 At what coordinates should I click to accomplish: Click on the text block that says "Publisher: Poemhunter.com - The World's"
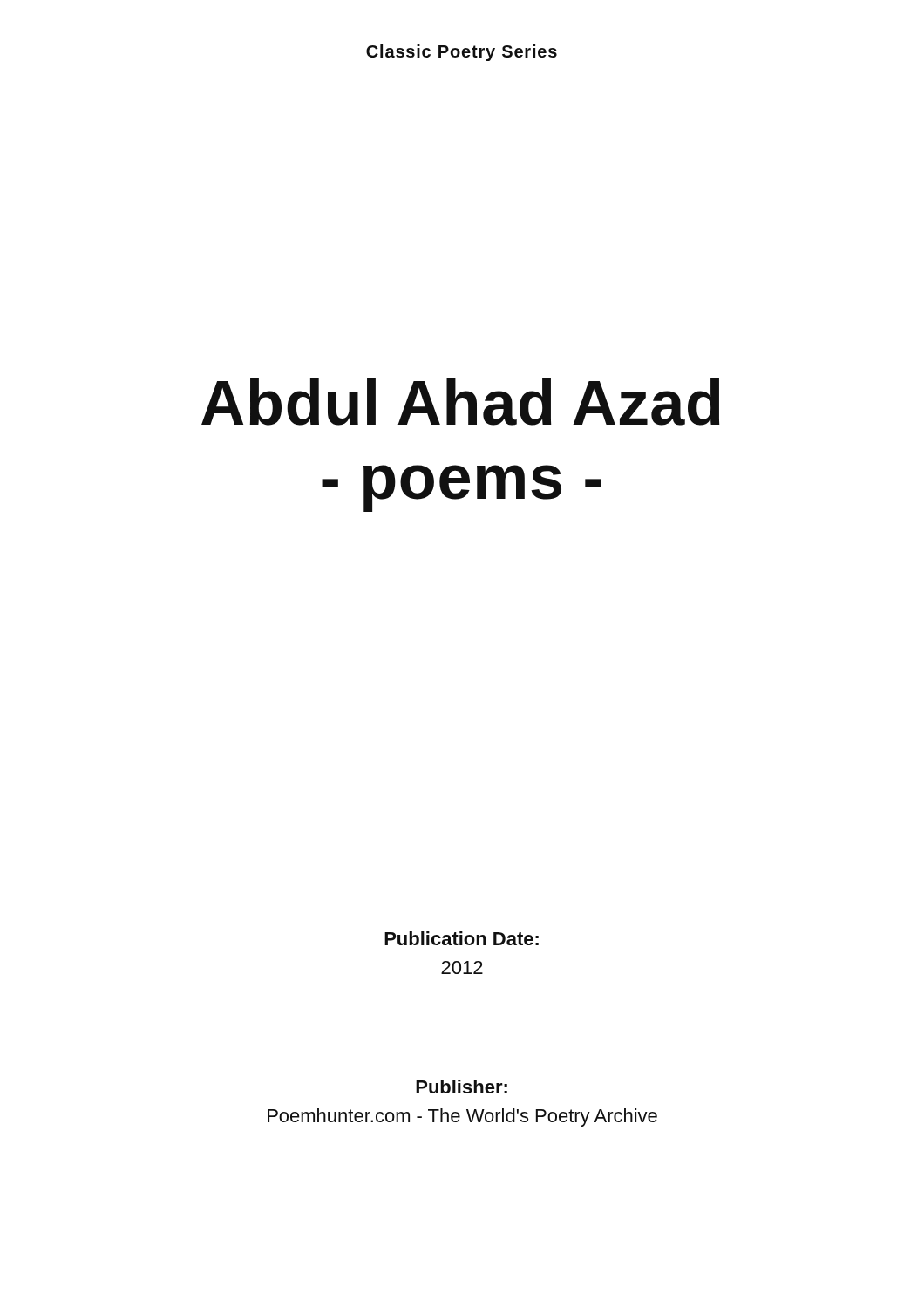pyautogui.click(x=462, y=1101)
